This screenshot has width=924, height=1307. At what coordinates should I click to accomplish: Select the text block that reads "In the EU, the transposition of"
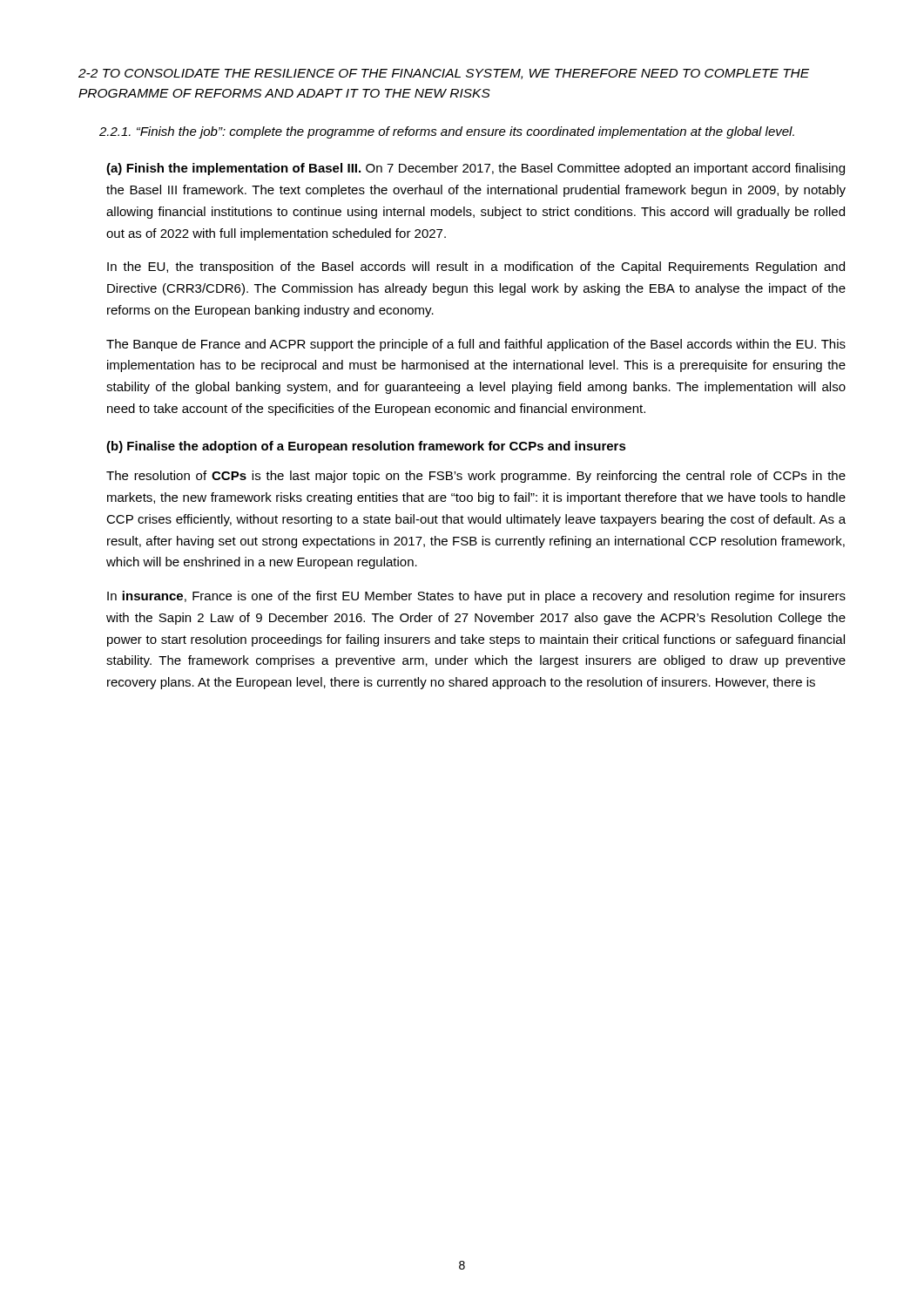point(476,288)
